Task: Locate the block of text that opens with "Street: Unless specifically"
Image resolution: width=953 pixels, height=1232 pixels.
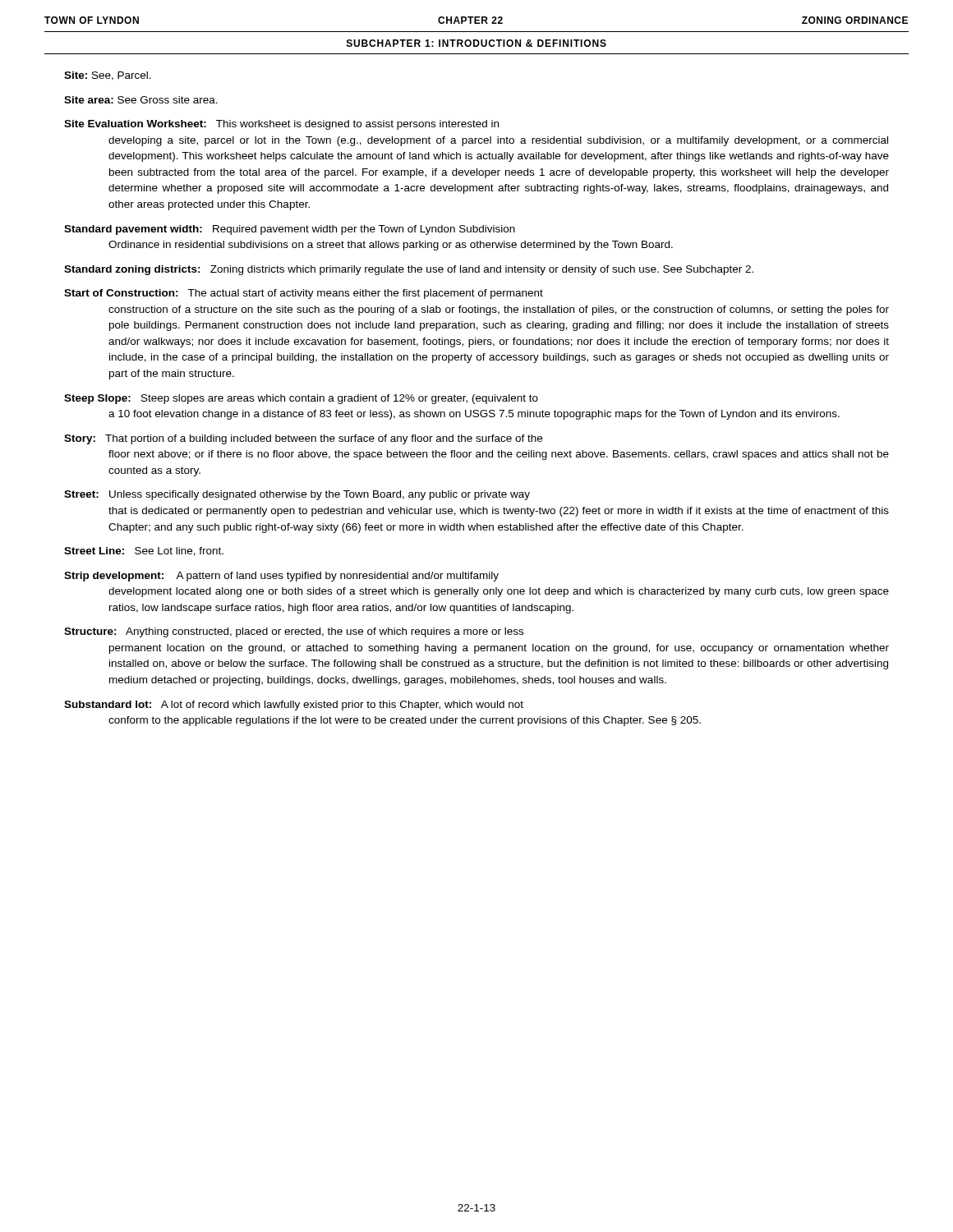Action: [x=476, y=511]
